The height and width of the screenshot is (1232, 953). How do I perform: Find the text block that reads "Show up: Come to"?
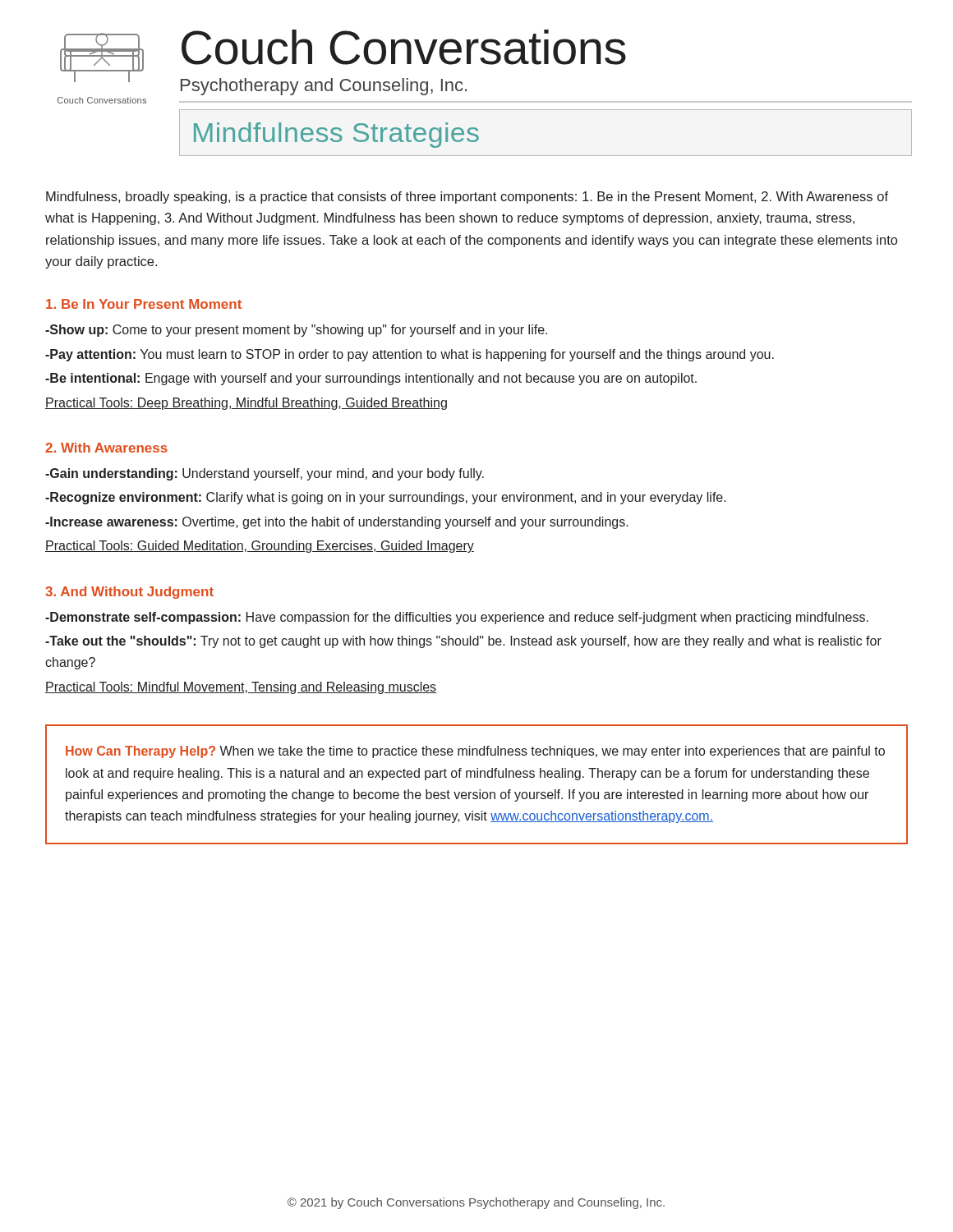click(476, 367)
